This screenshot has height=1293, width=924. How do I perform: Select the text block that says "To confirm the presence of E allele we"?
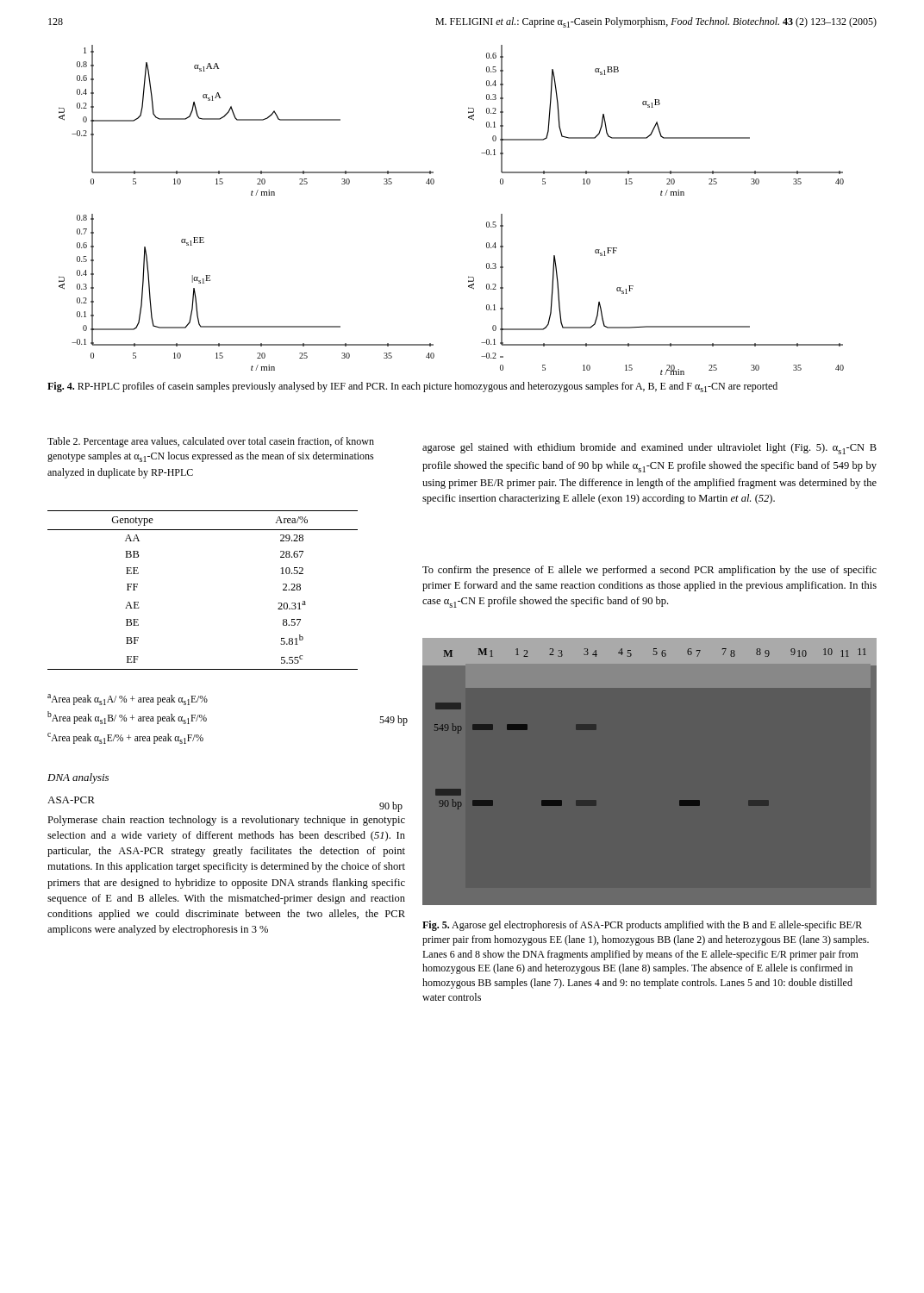(x=649, y=587)
